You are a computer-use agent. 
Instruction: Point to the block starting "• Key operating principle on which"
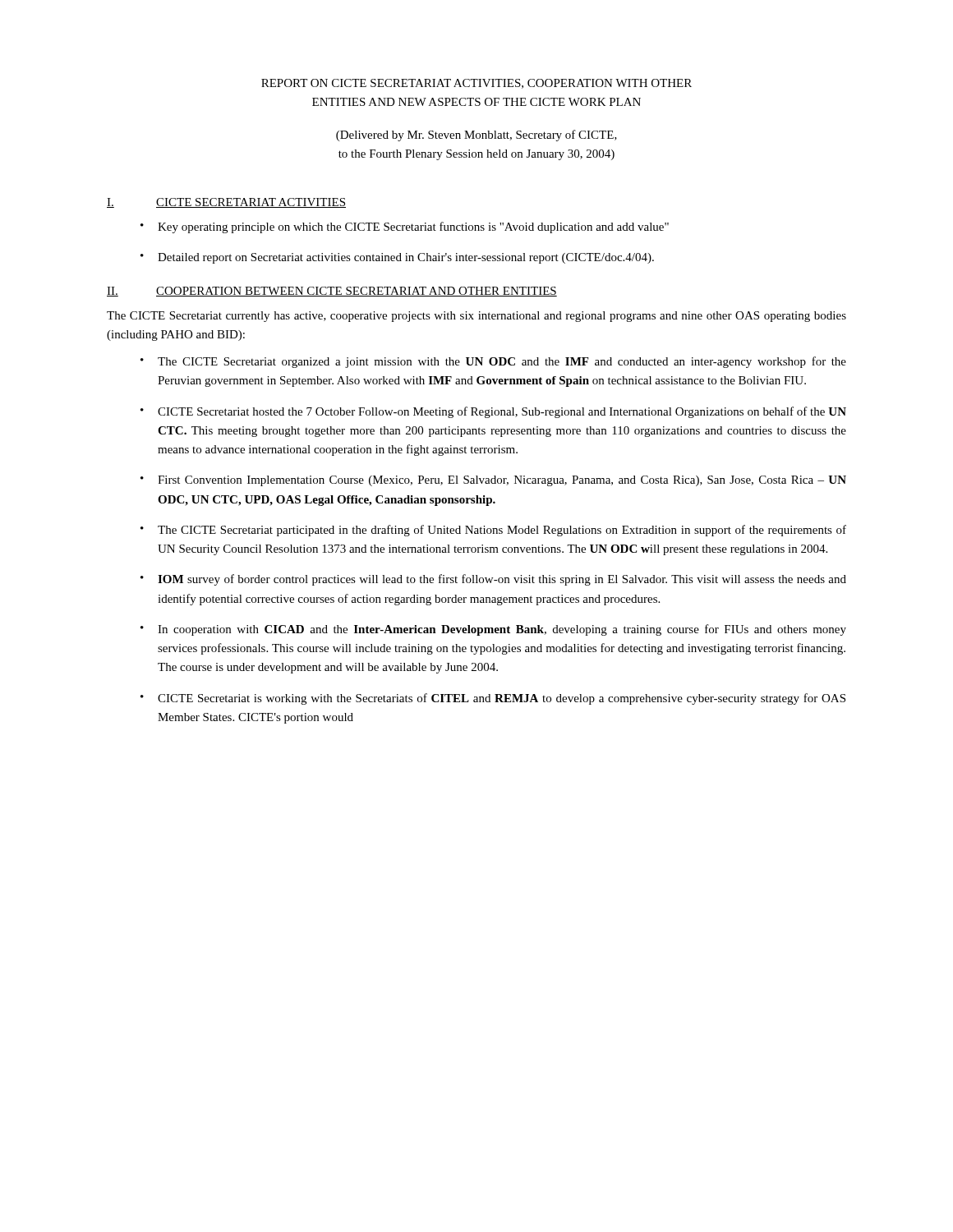[x=493, y=227]
